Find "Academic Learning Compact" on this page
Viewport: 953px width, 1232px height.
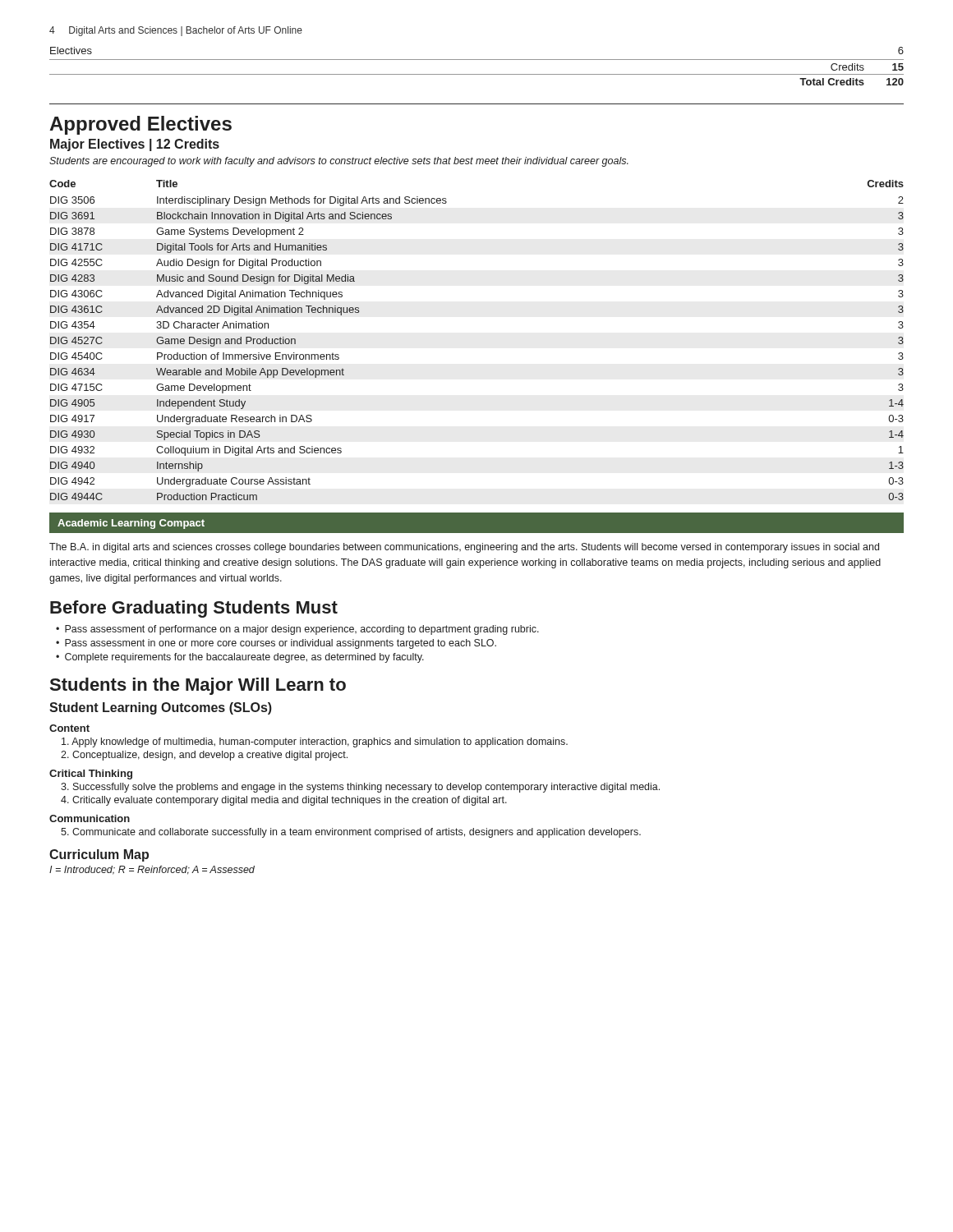131,523
